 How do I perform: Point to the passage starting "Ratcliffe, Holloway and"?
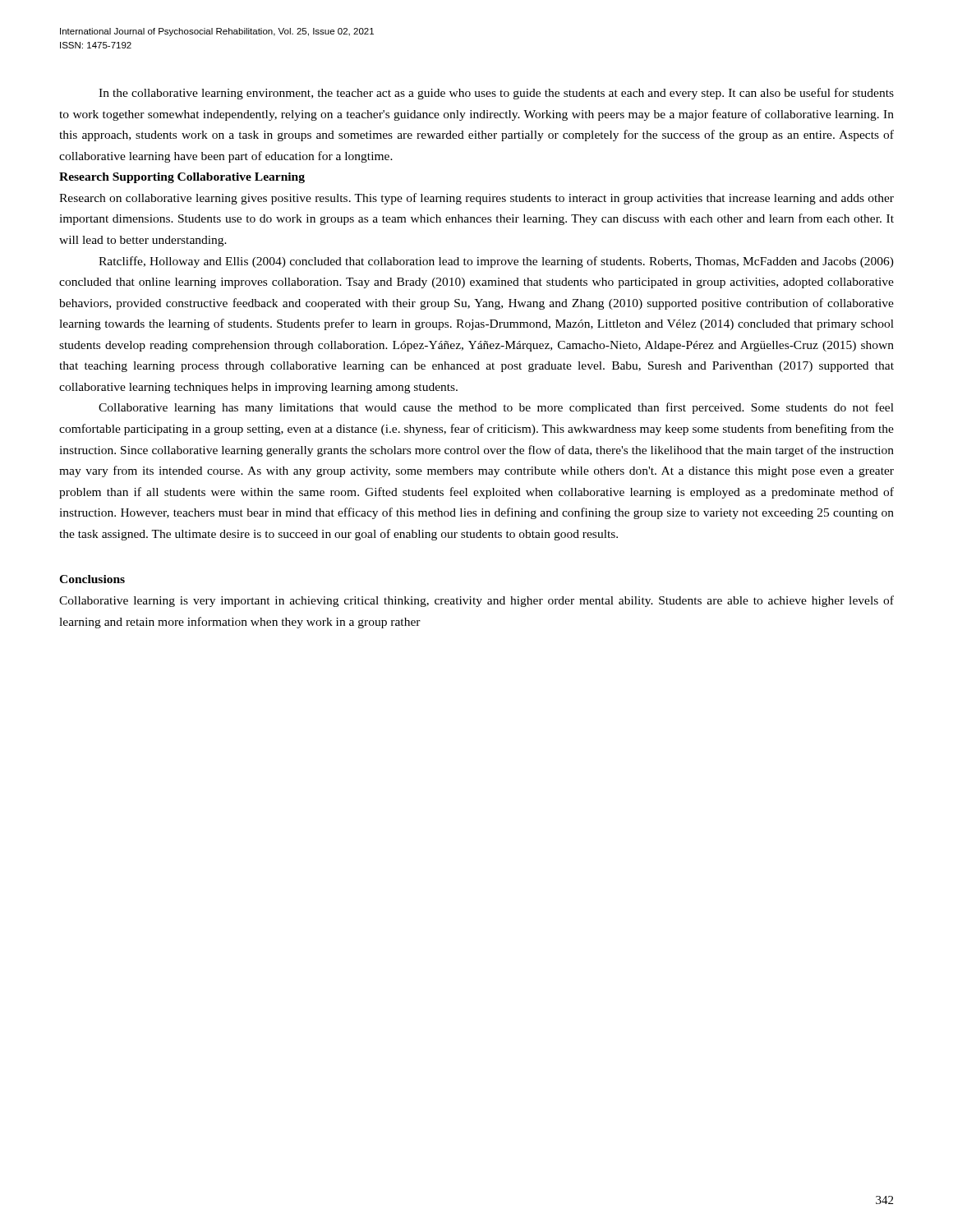pos(476,323)
